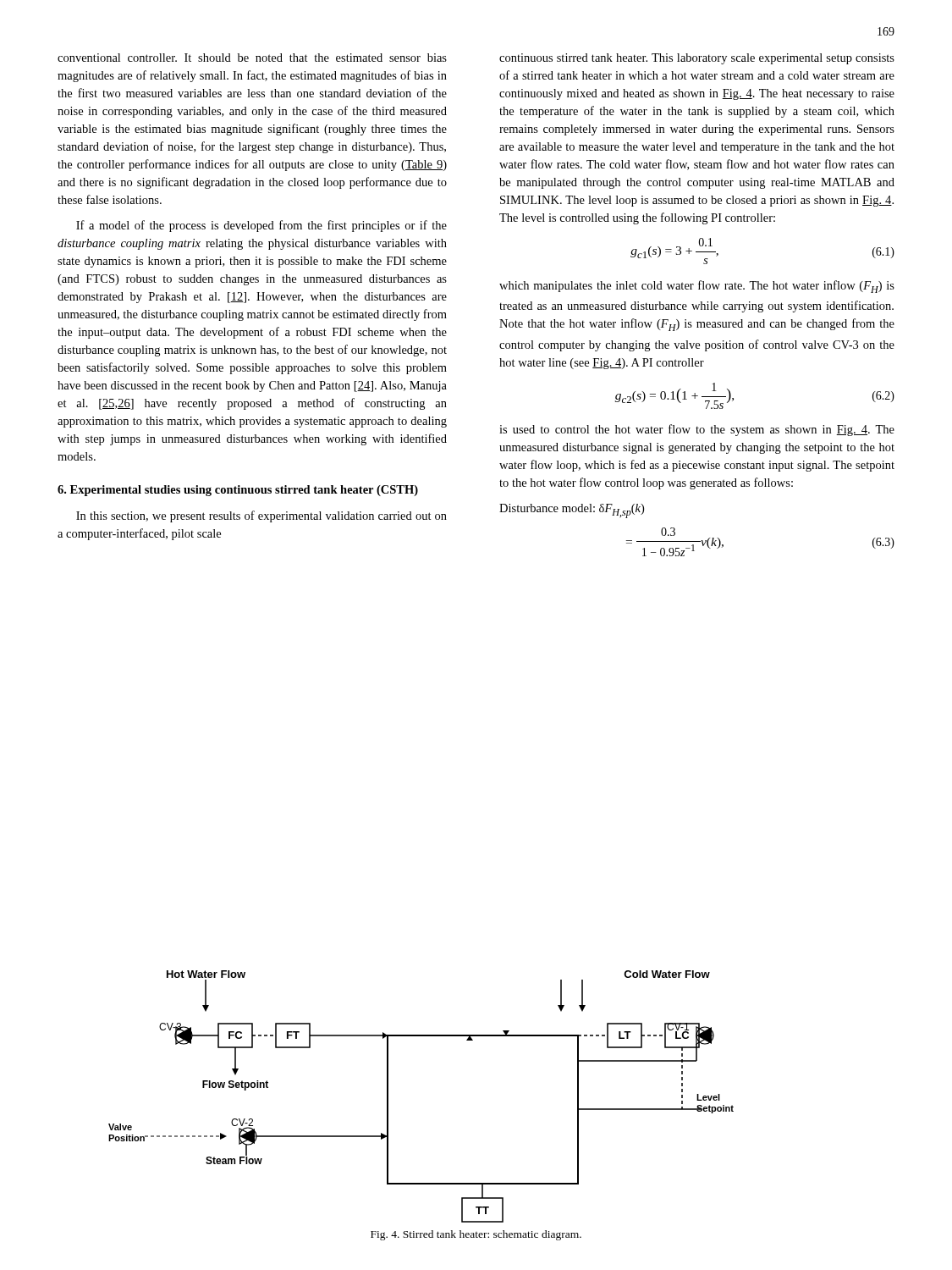Locate the text block that says "If a model of the"
This screenshot has width=952, height=1270.
point(252,341)
